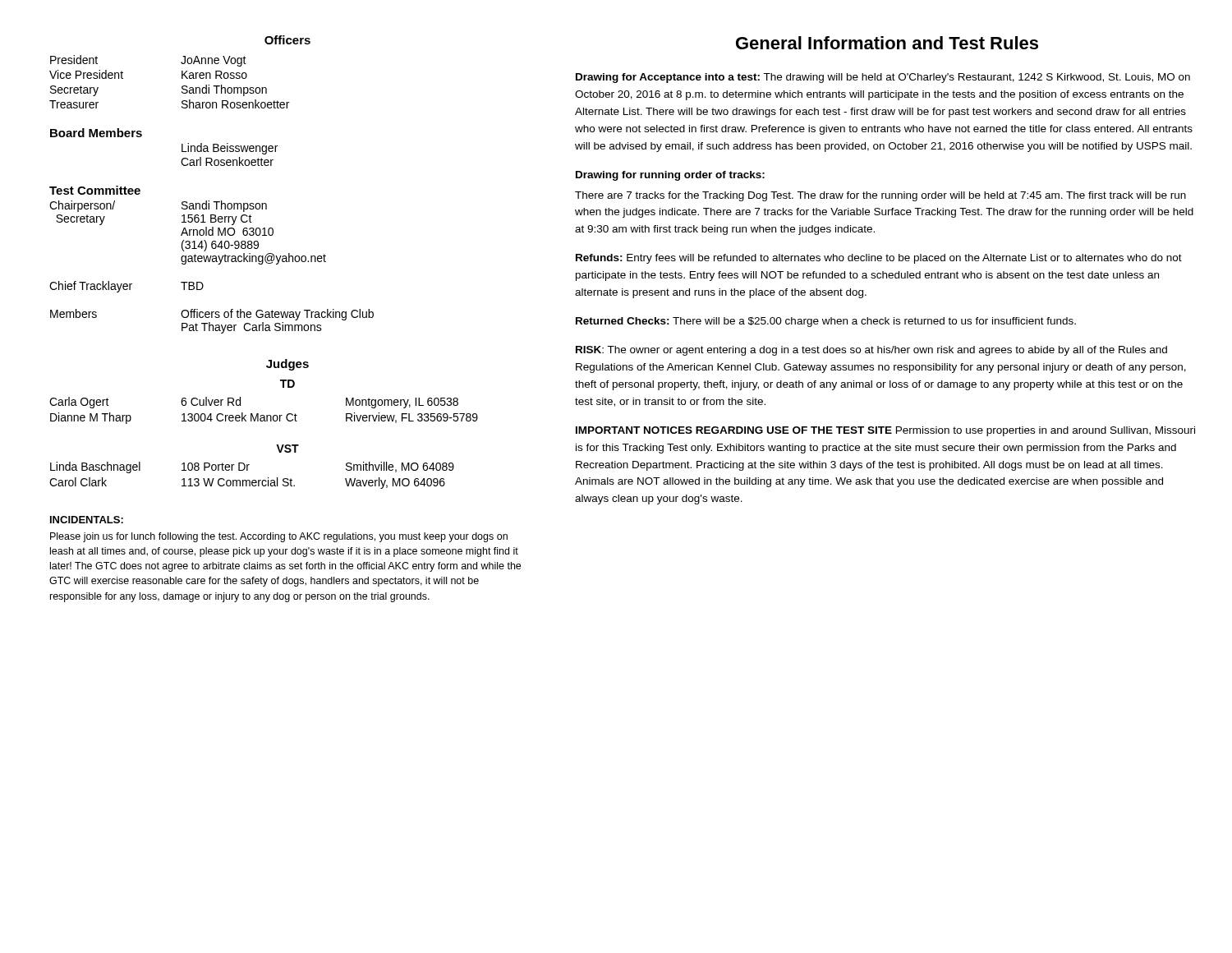Locate the text block starting "Please join us"
Screen dimensions: 953x1232
point(285,566)
